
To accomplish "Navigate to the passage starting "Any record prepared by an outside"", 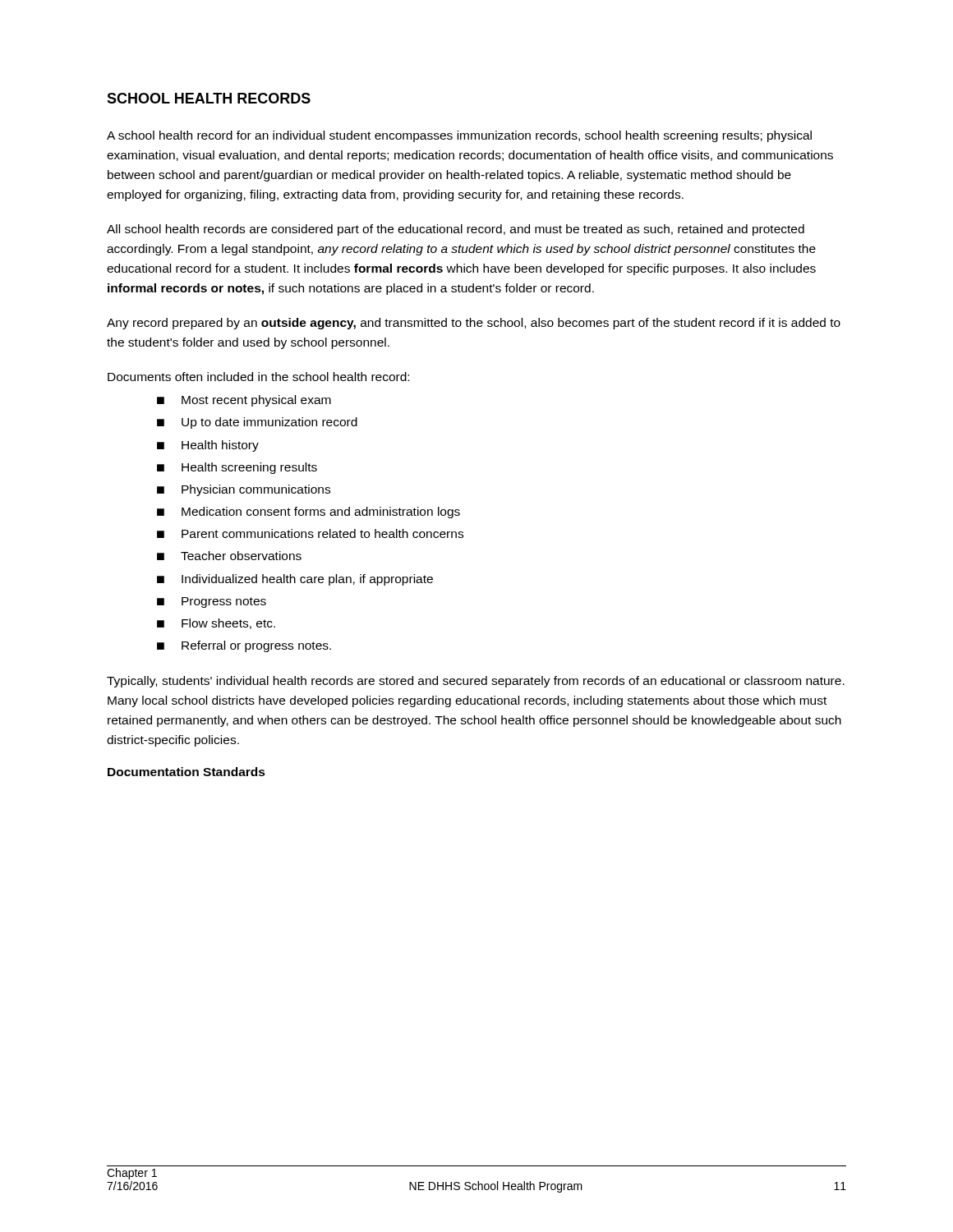I will (474, 332).
